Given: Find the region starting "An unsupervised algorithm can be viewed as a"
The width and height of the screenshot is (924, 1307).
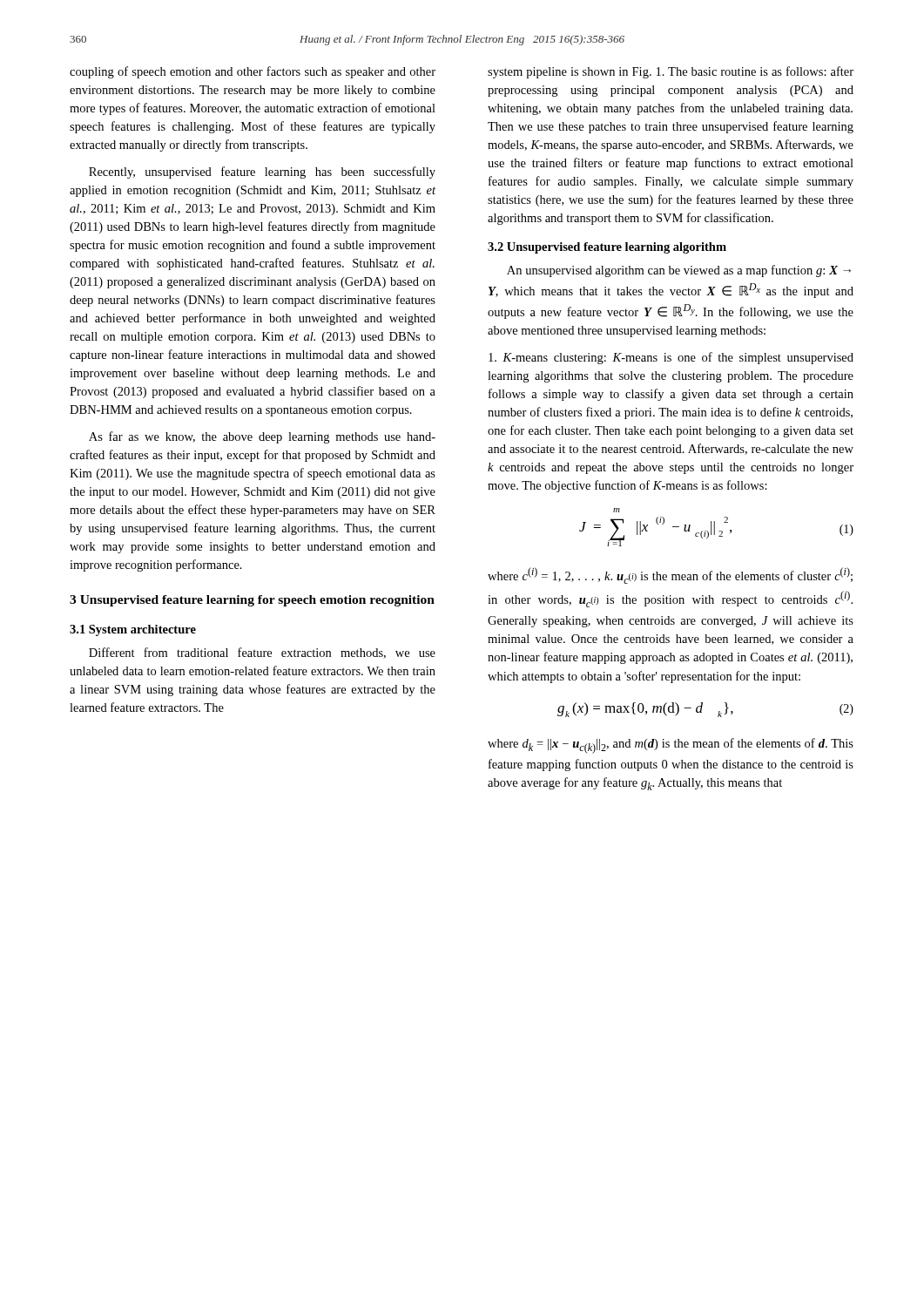Looking at the screenshot, I should pyautogui.click(x=671, y=301).
